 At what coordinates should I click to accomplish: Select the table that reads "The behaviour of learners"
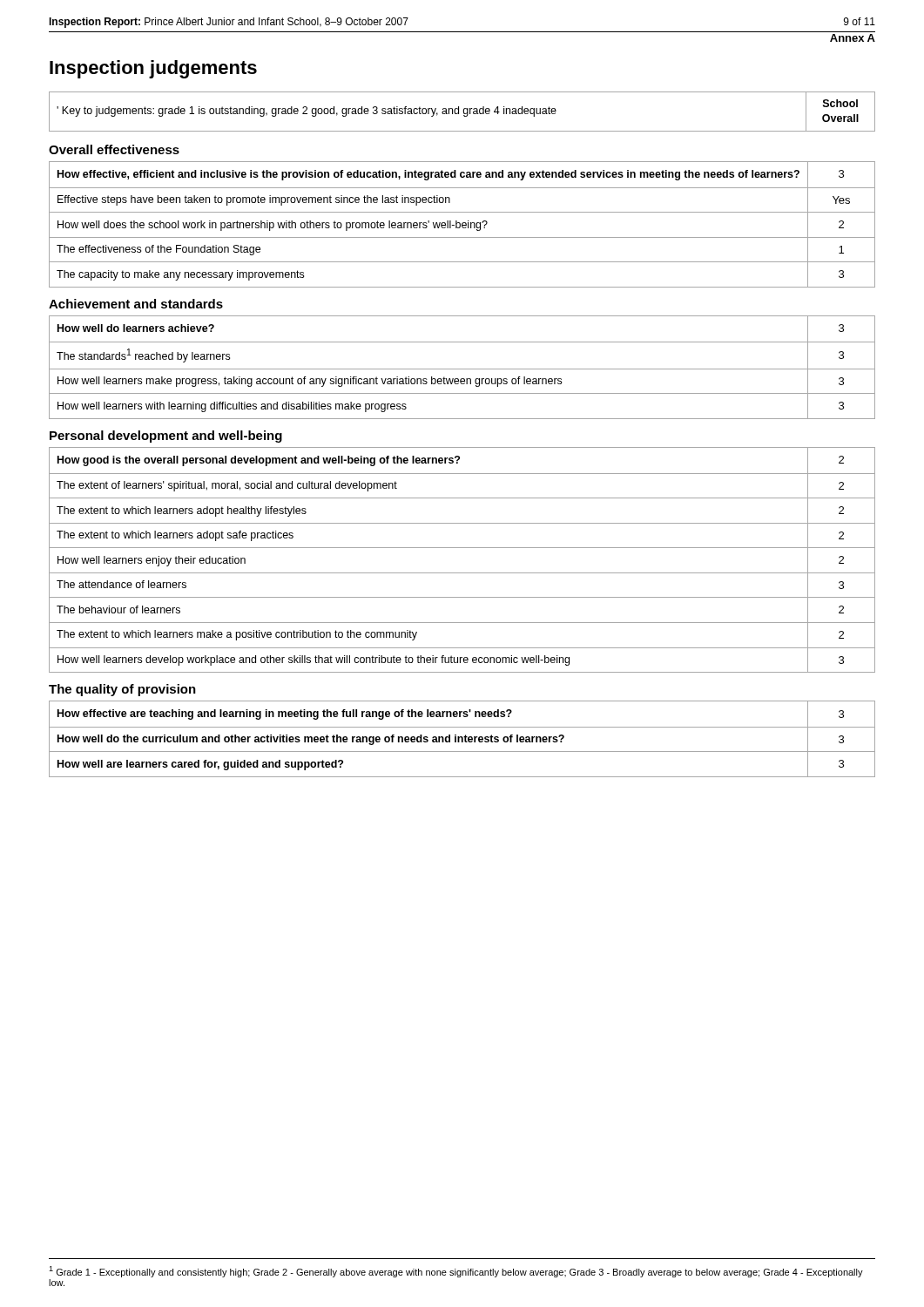[x=462, y=560]
